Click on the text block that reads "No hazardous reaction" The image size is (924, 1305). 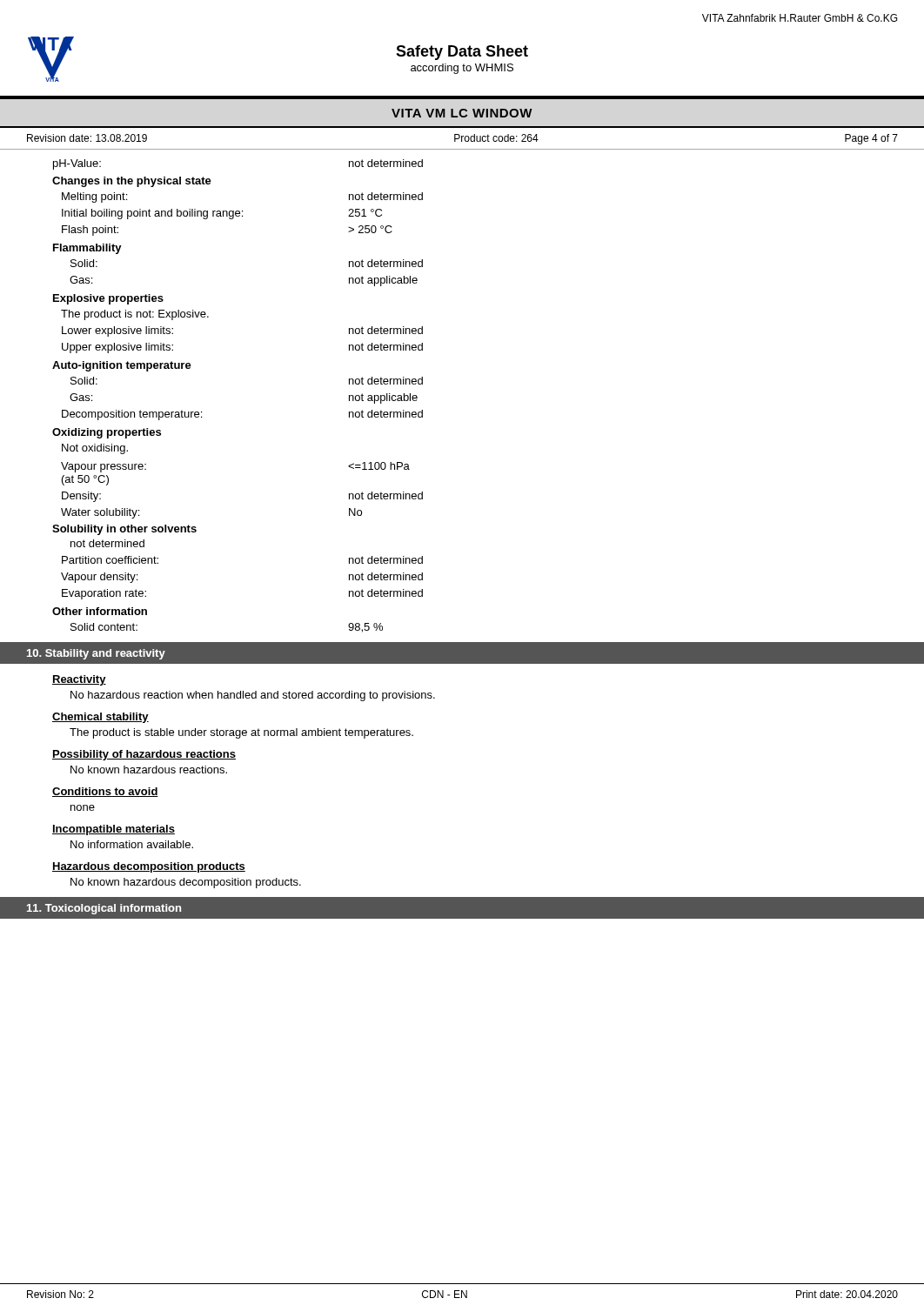pyautogui.click(x=253, y=695)
